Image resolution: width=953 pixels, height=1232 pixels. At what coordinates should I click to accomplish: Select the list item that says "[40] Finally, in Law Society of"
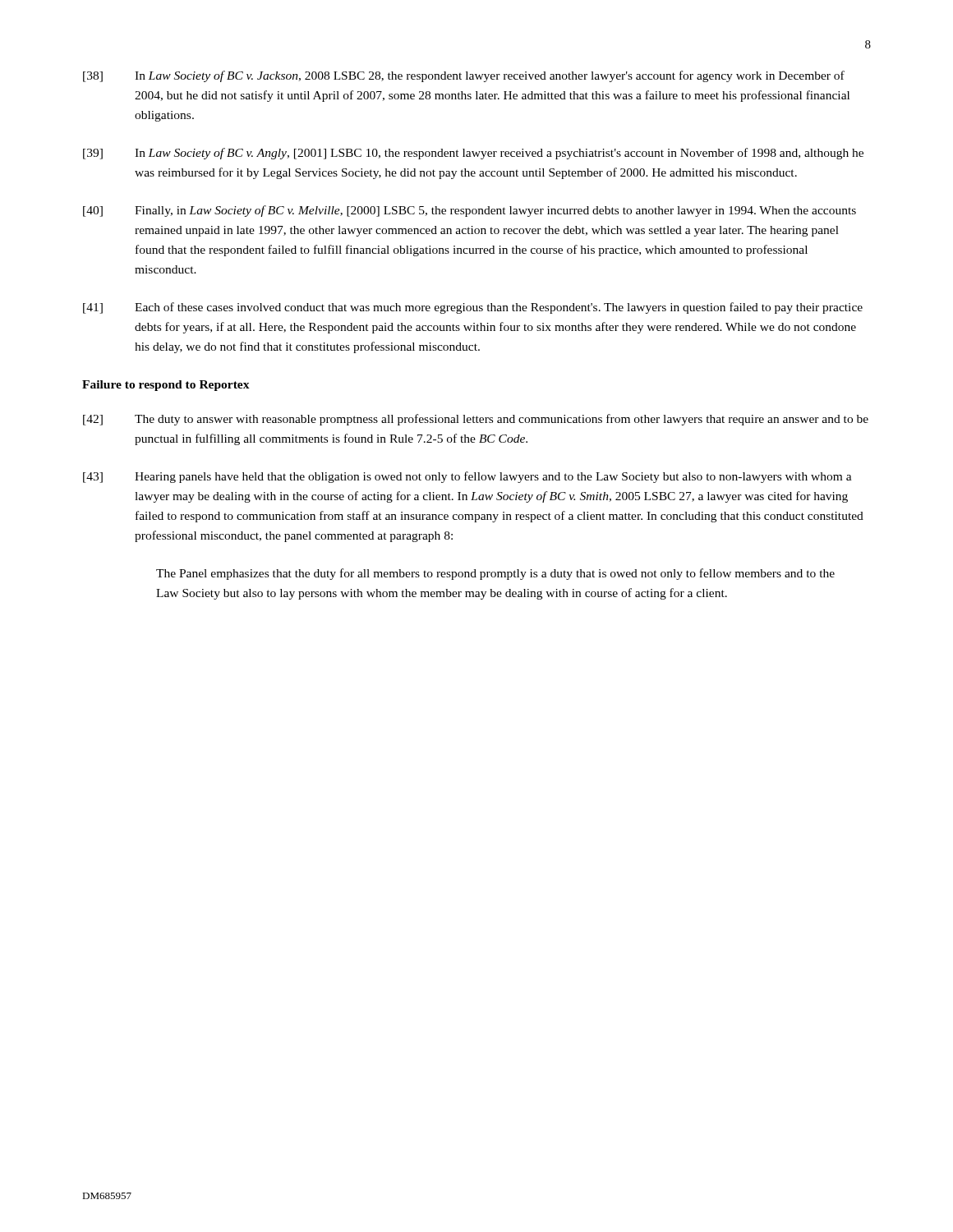click(476, 240)
